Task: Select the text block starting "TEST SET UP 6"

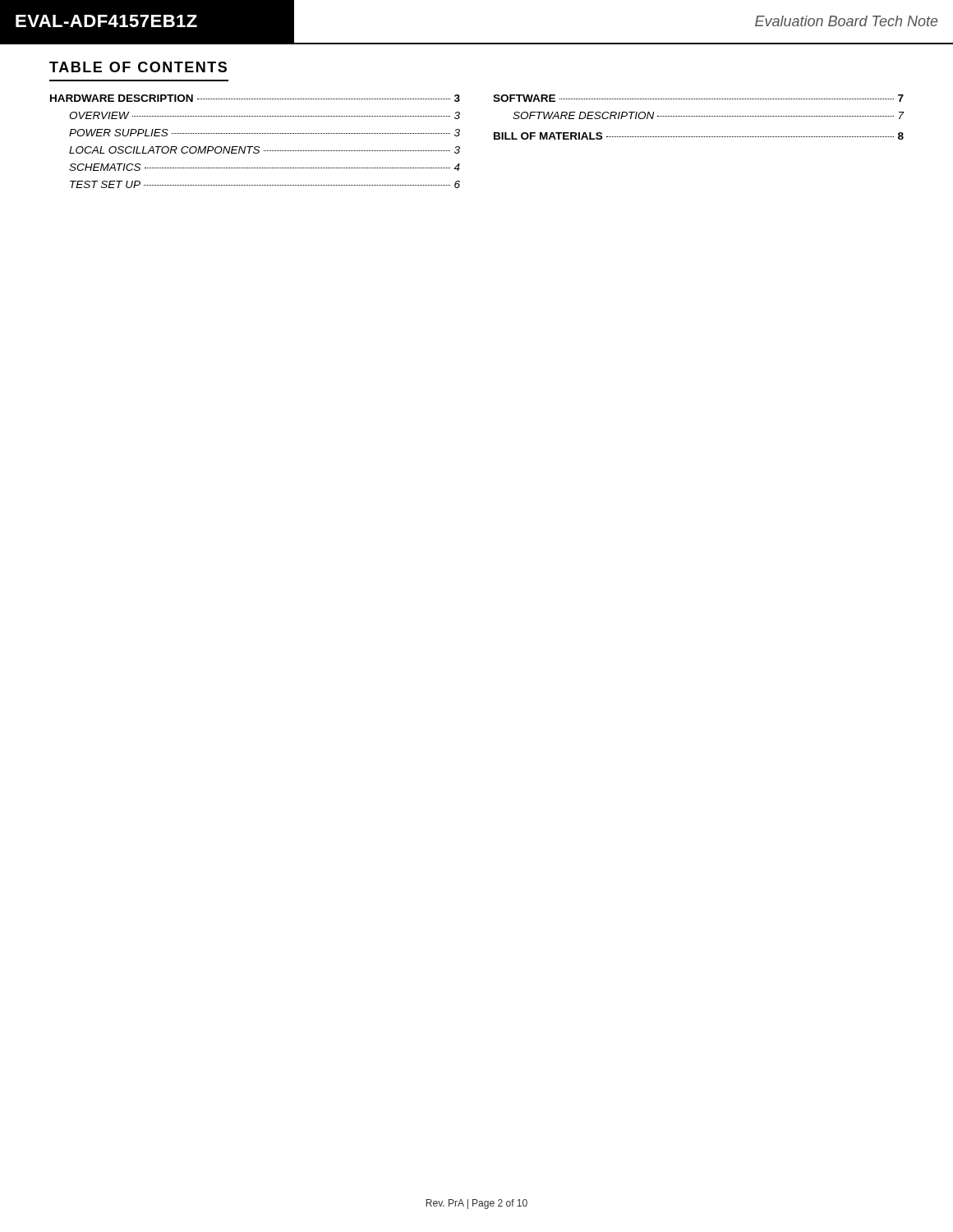Action: 265,184
